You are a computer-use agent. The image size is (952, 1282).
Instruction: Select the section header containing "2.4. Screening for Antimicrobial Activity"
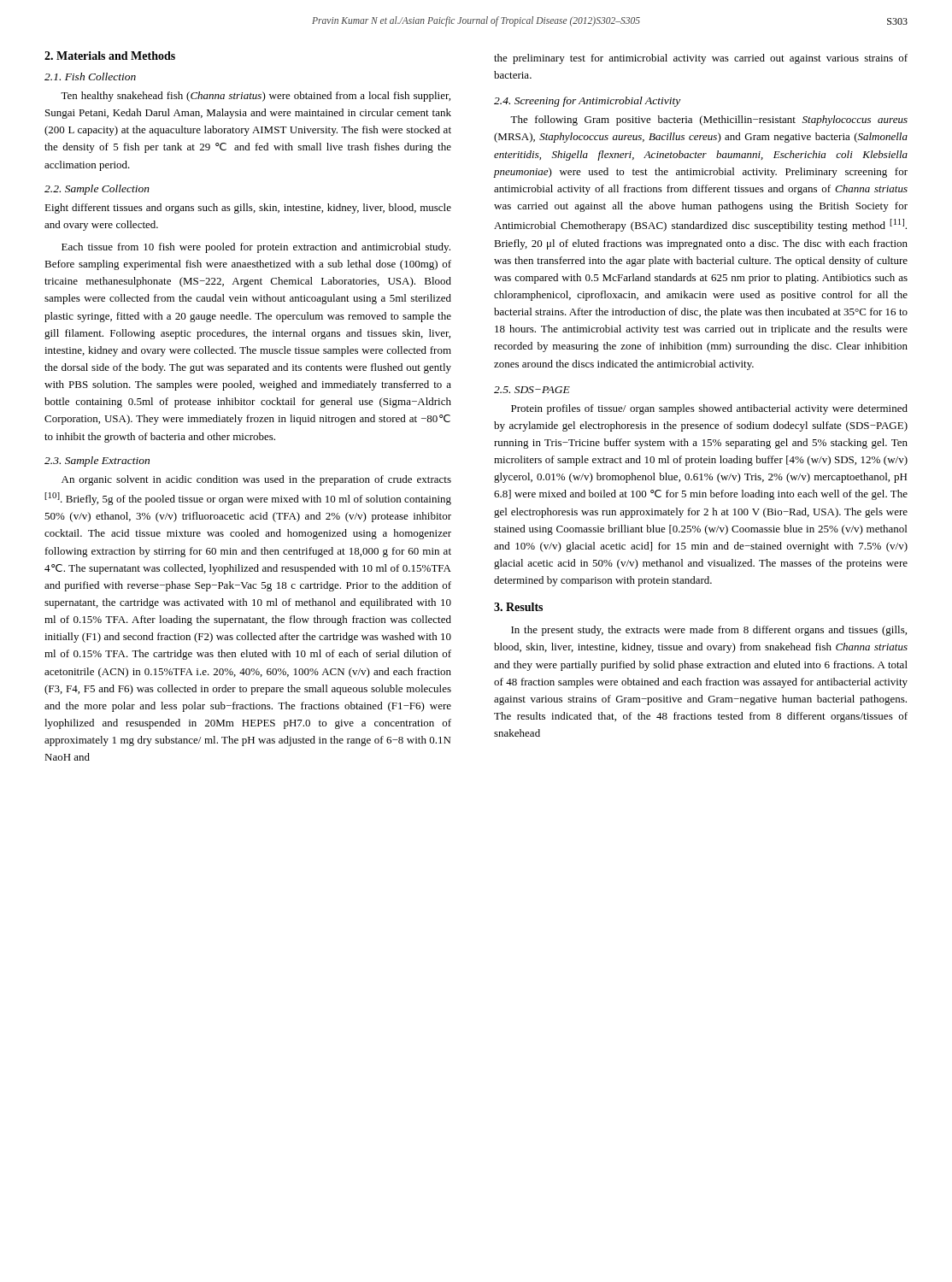click(x=587, y=101)
